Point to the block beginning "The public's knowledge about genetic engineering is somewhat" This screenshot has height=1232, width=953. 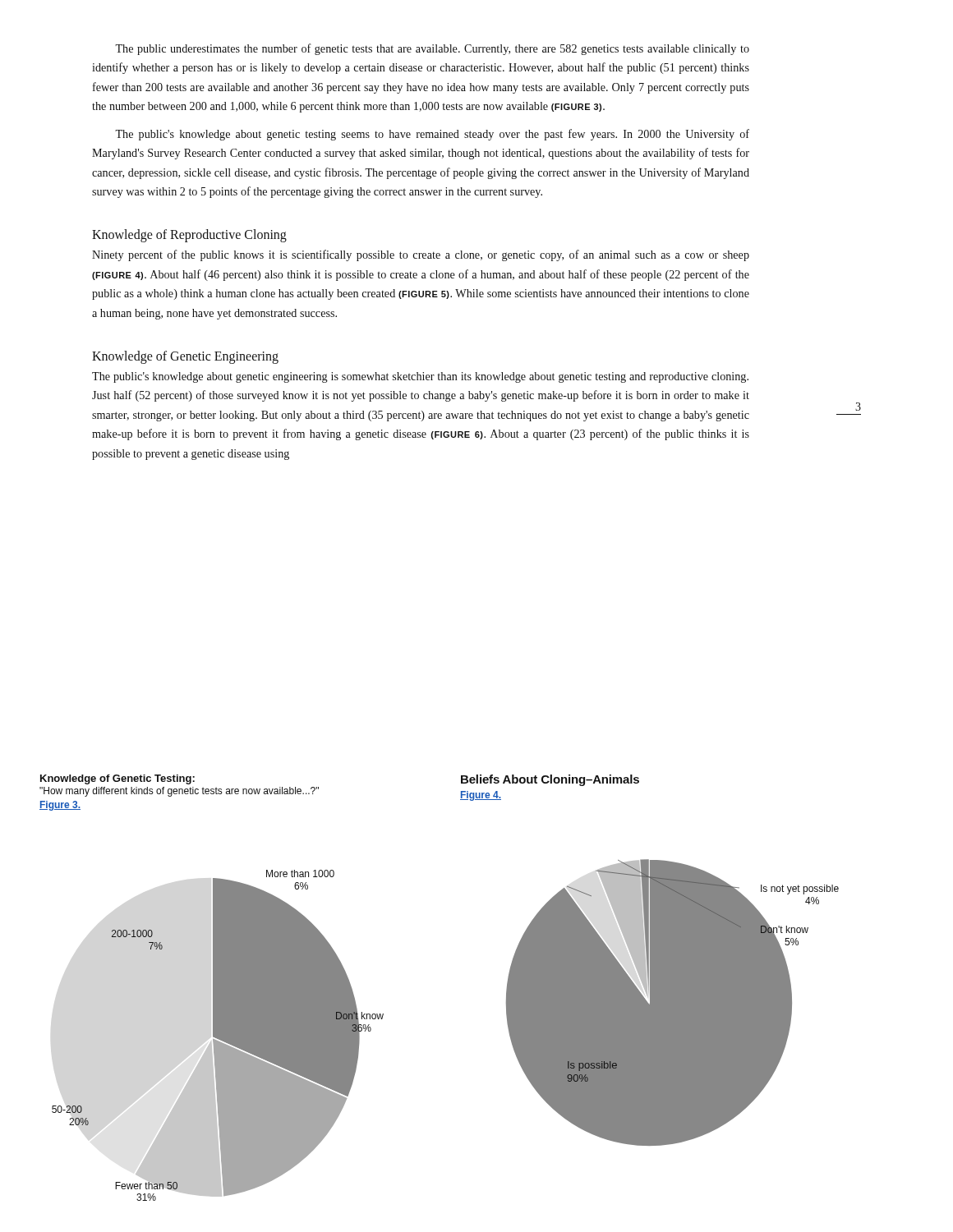(x=421, y=415)
